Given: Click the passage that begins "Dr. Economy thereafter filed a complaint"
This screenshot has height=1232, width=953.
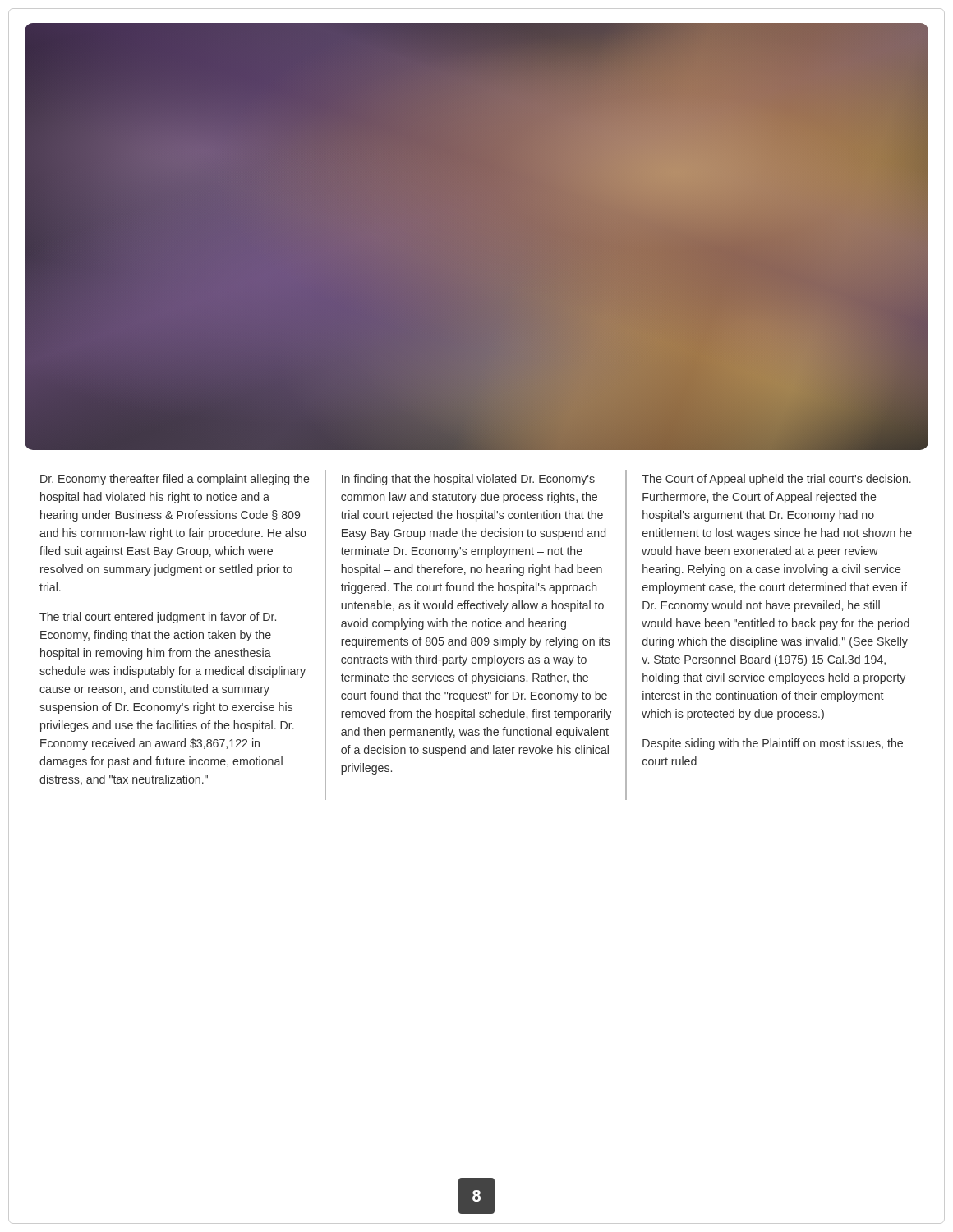Looking at the screenshot, I should point(175,629).
